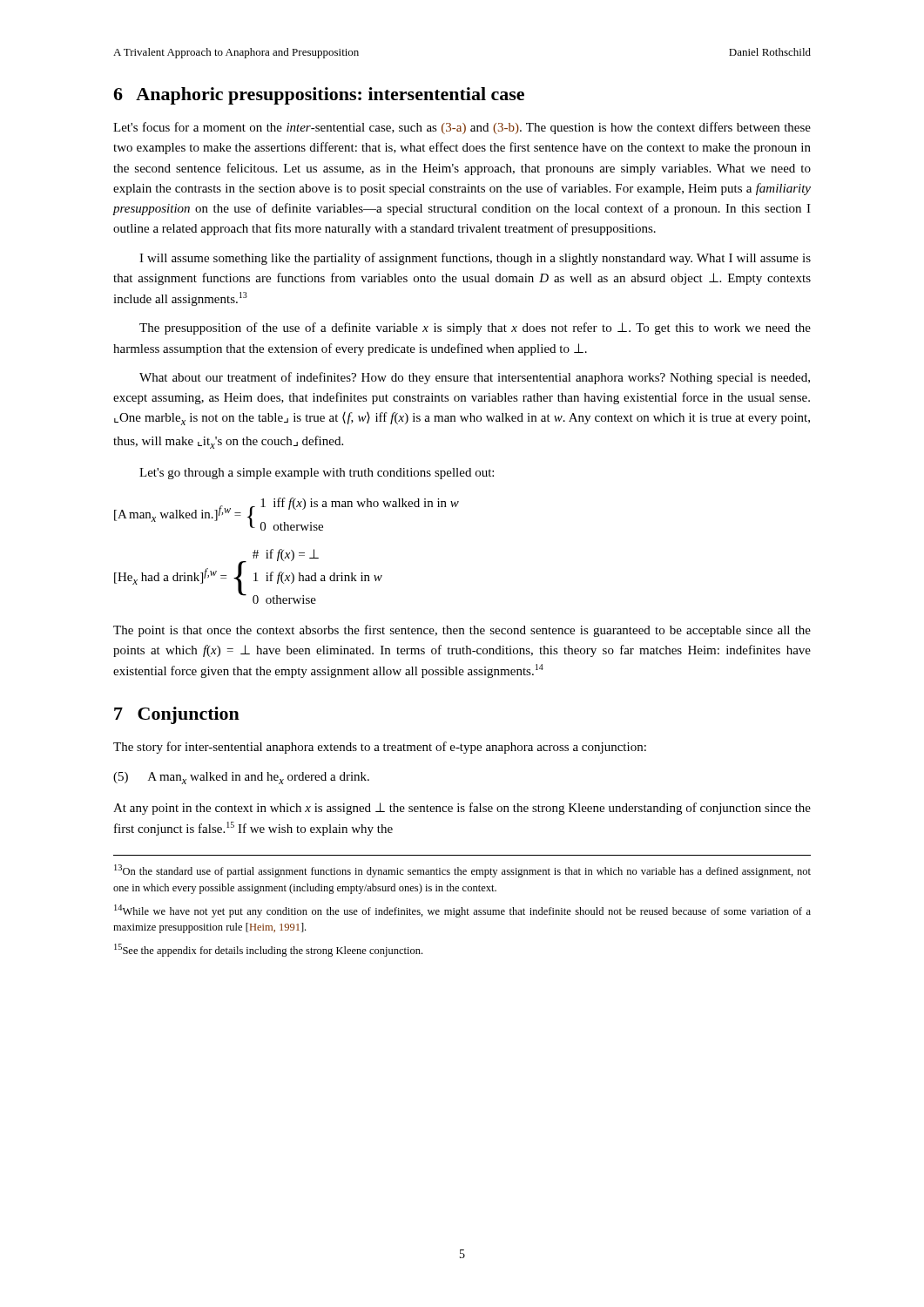The height and width of the screenshot is (1307, 924).
Task: Locate the block of text that opens with "(5) A manx walked in and"
Action: [x=241, y=778]
